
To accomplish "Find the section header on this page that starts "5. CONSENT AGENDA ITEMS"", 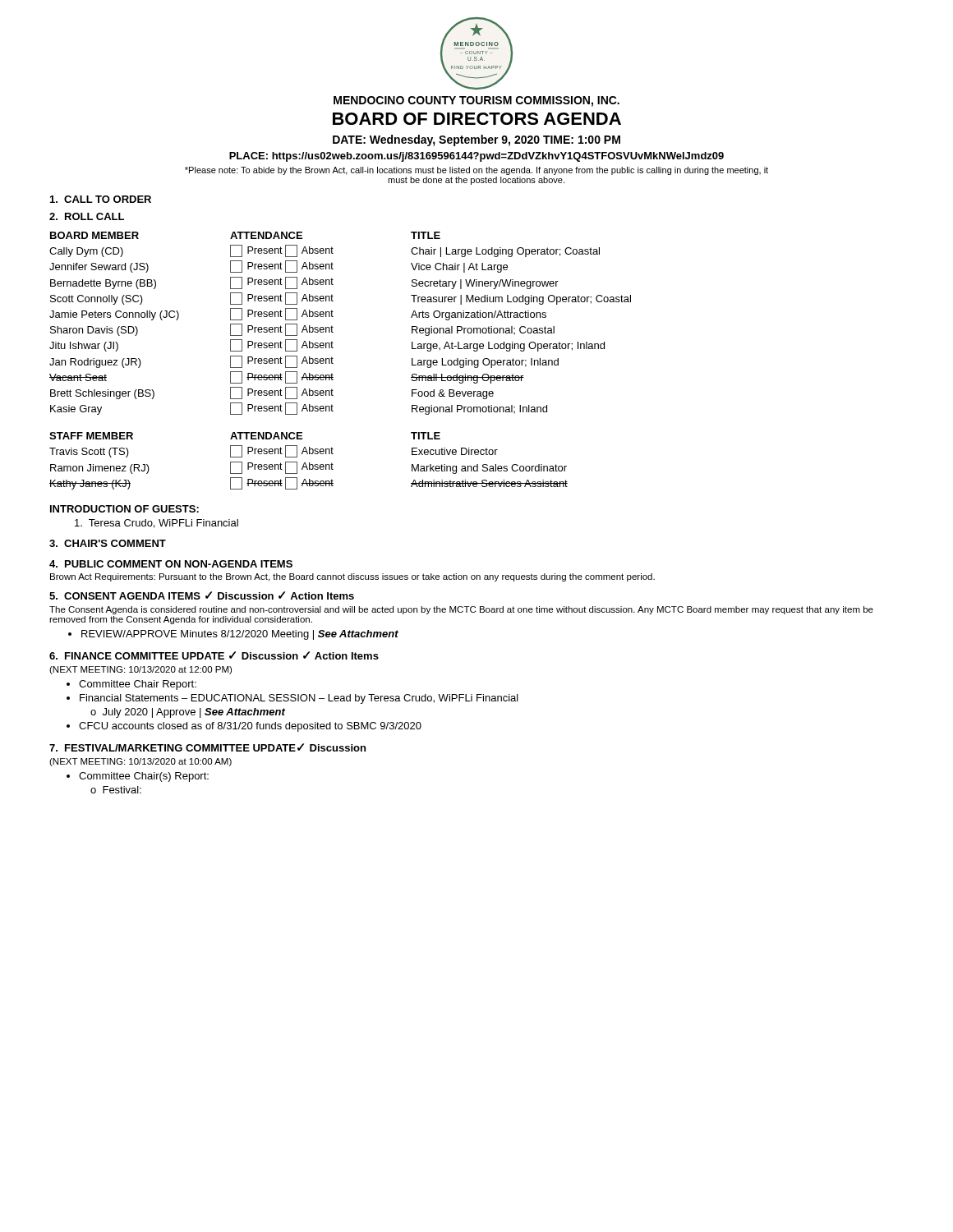I will 202,595.
